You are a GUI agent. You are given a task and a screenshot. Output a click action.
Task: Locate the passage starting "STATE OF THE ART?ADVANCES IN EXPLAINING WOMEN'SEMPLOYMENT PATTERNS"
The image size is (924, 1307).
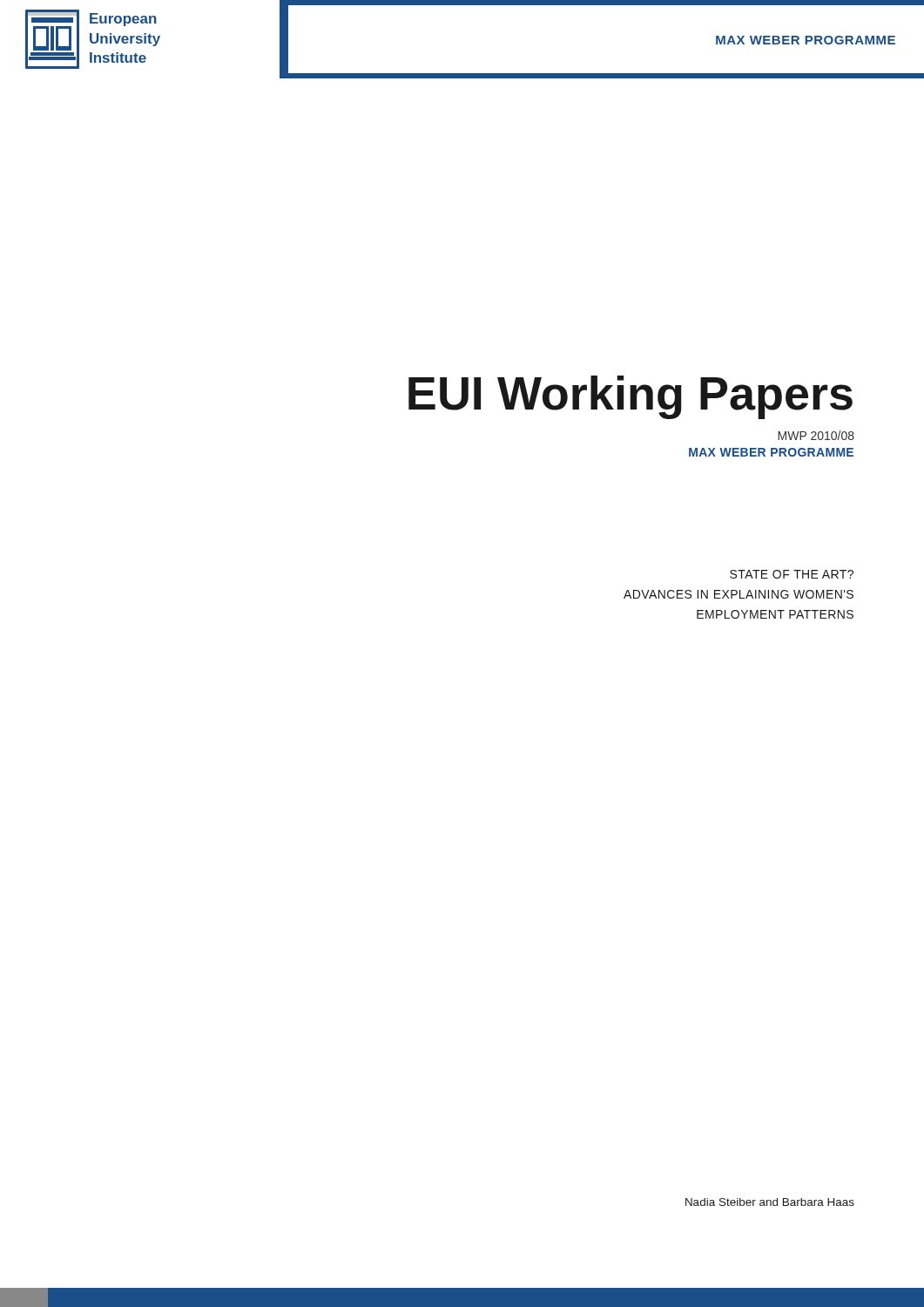667,595
